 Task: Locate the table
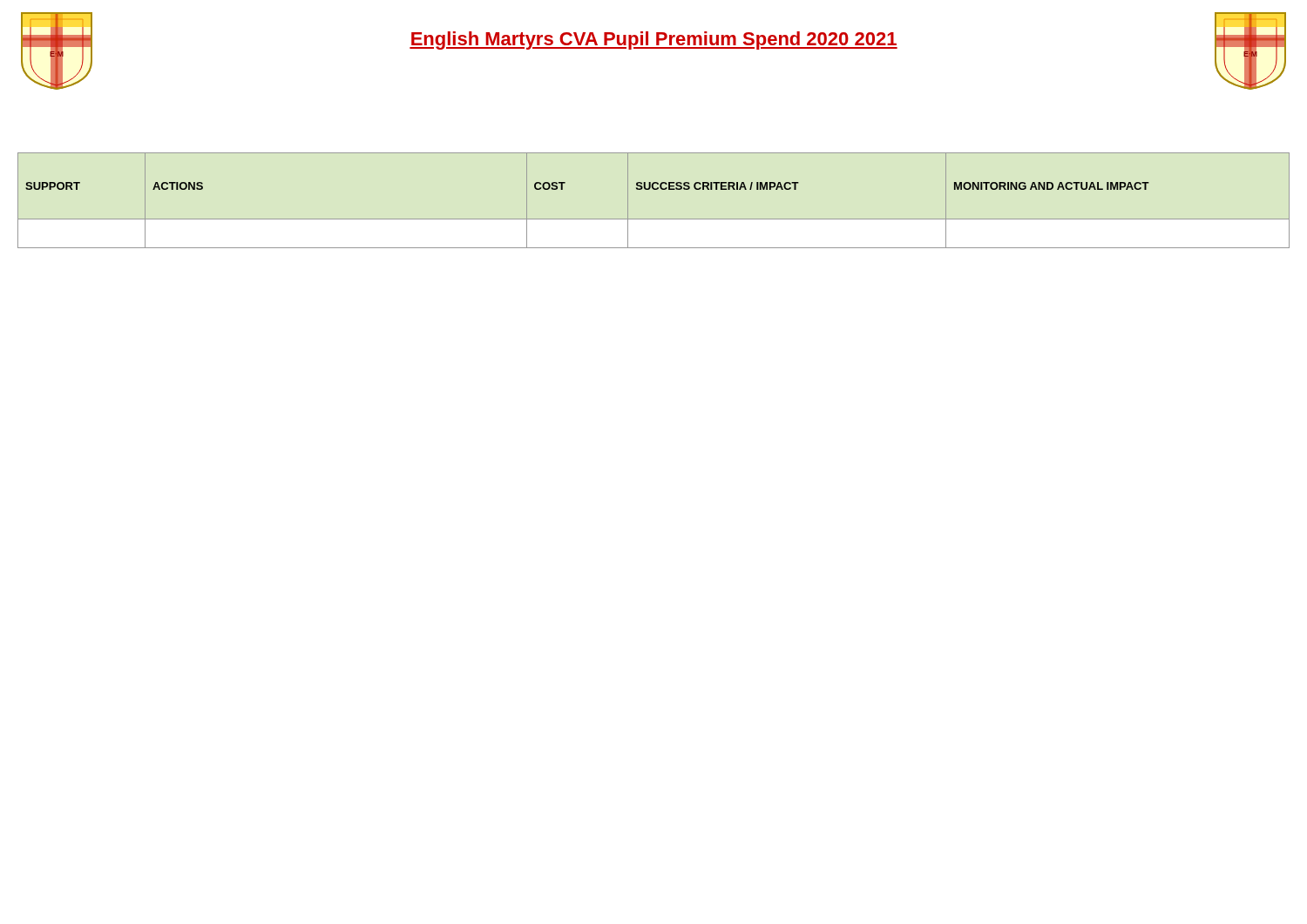click(654, 200)
